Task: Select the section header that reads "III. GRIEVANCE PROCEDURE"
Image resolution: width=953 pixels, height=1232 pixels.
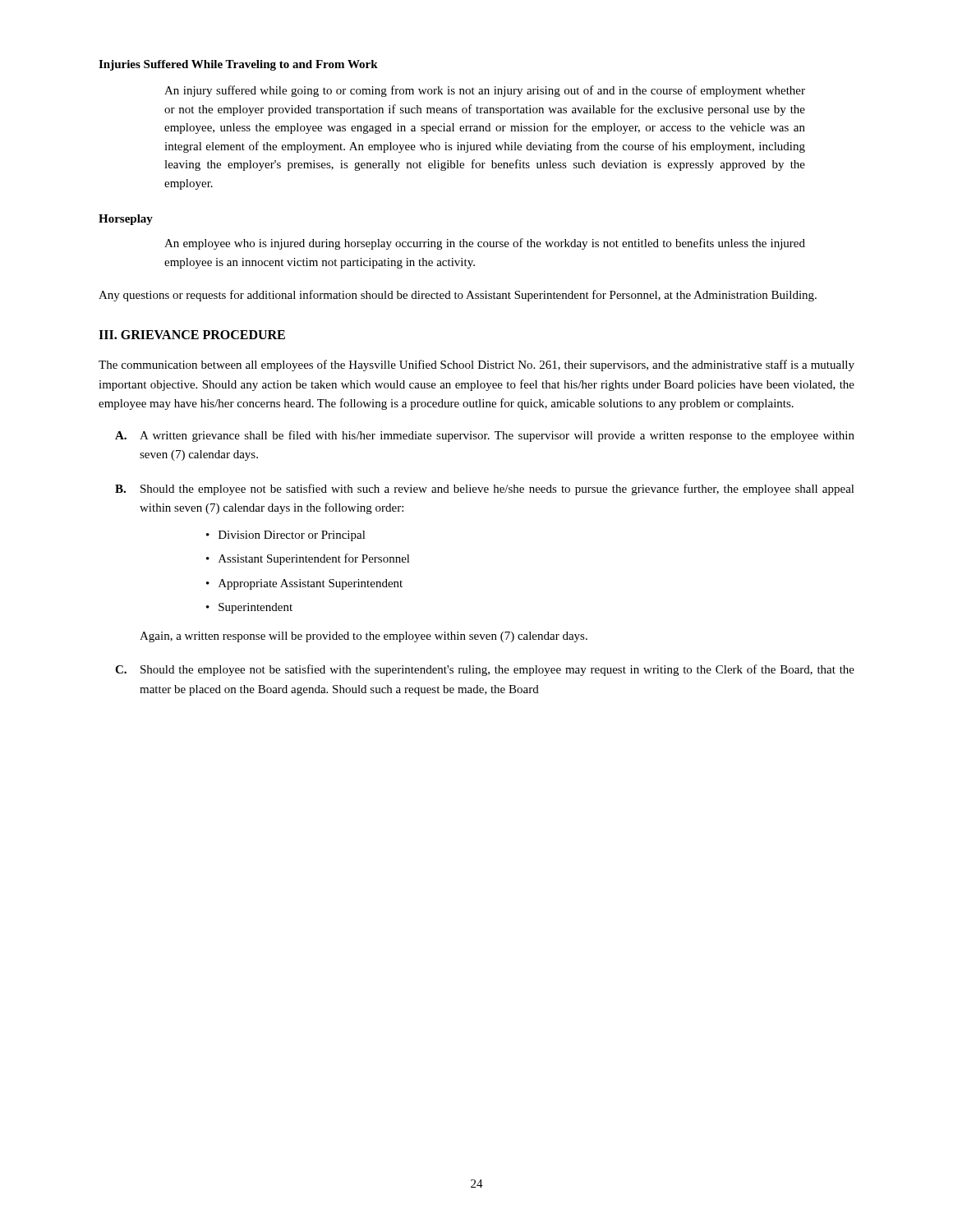Action: 192,335
